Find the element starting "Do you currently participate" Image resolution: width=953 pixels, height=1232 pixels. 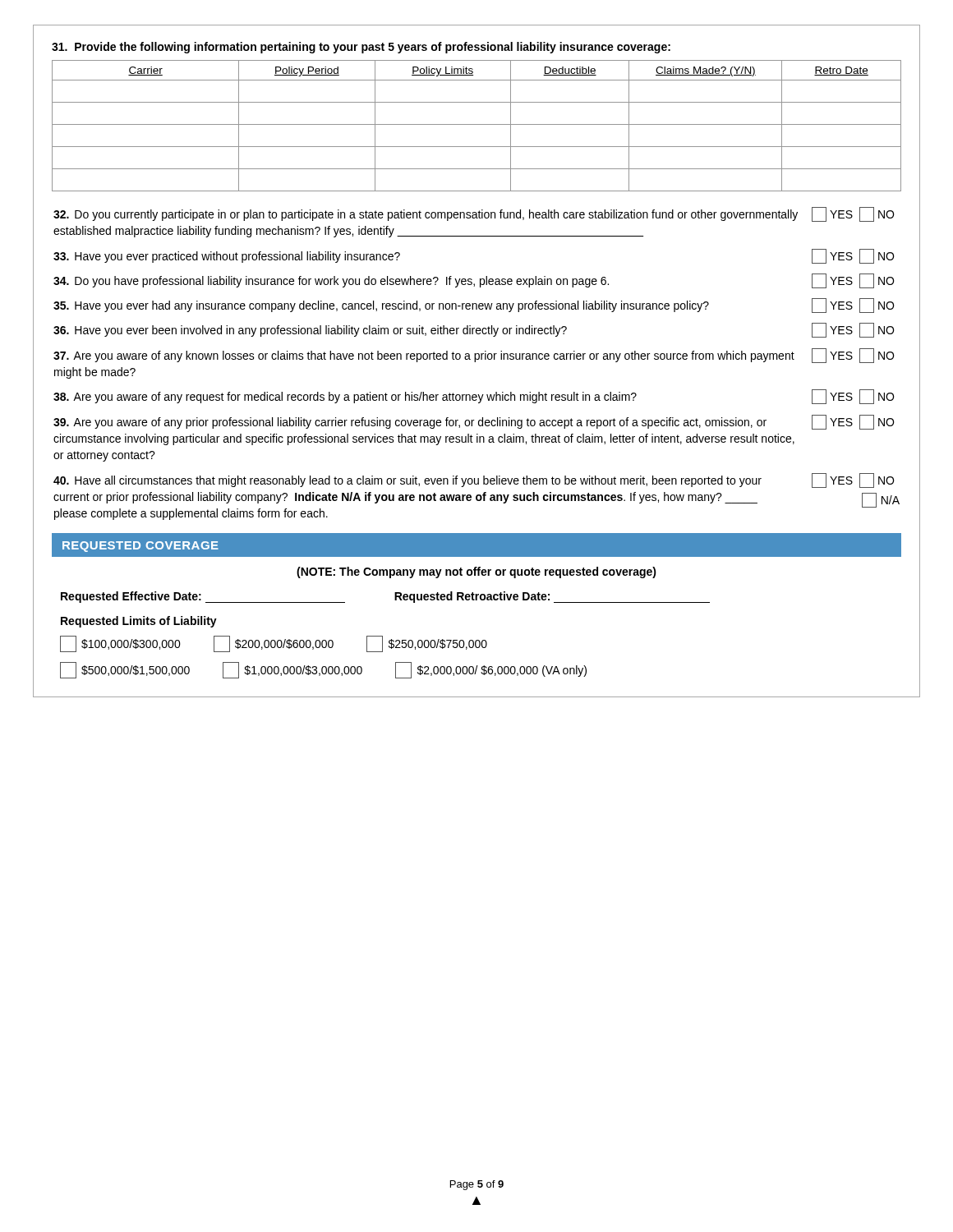coord(476,223)
